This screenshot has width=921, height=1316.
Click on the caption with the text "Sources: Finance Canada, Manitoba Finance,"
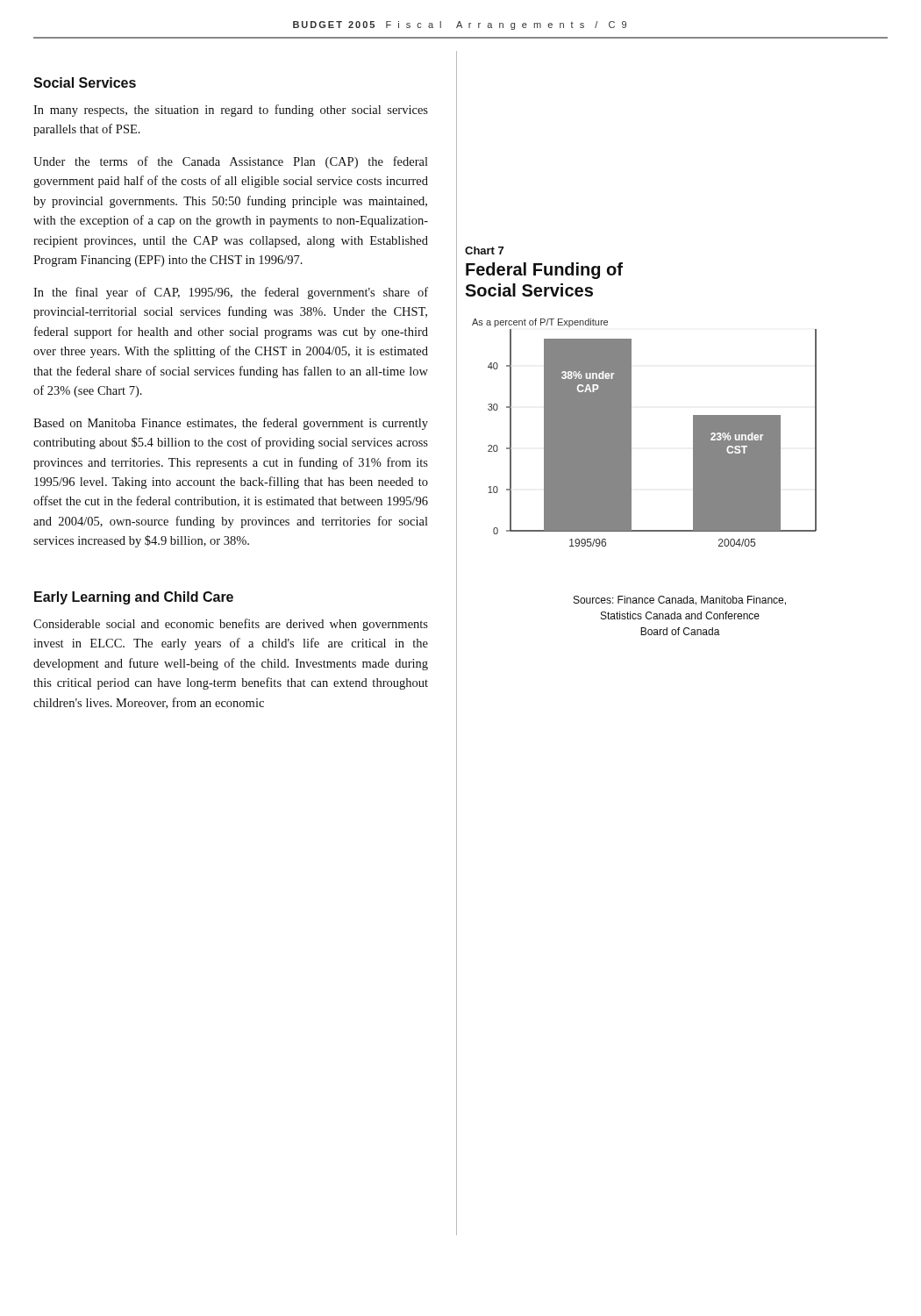[x=680, y=616]
